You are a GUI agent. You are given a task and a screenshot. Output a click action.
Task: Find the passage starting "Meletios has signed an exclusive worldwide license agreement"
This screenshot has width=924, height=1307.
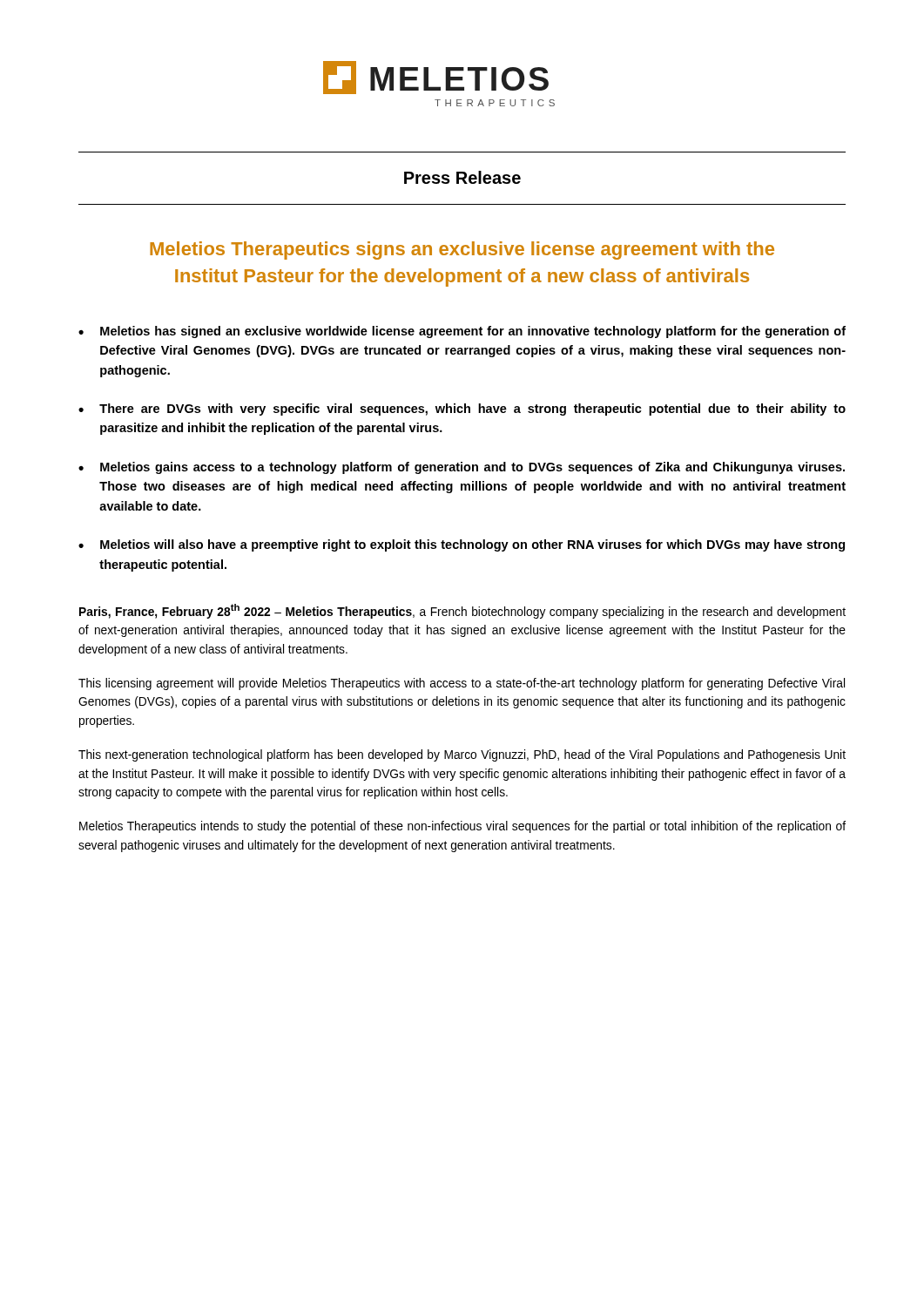click(x=473, y=351)
